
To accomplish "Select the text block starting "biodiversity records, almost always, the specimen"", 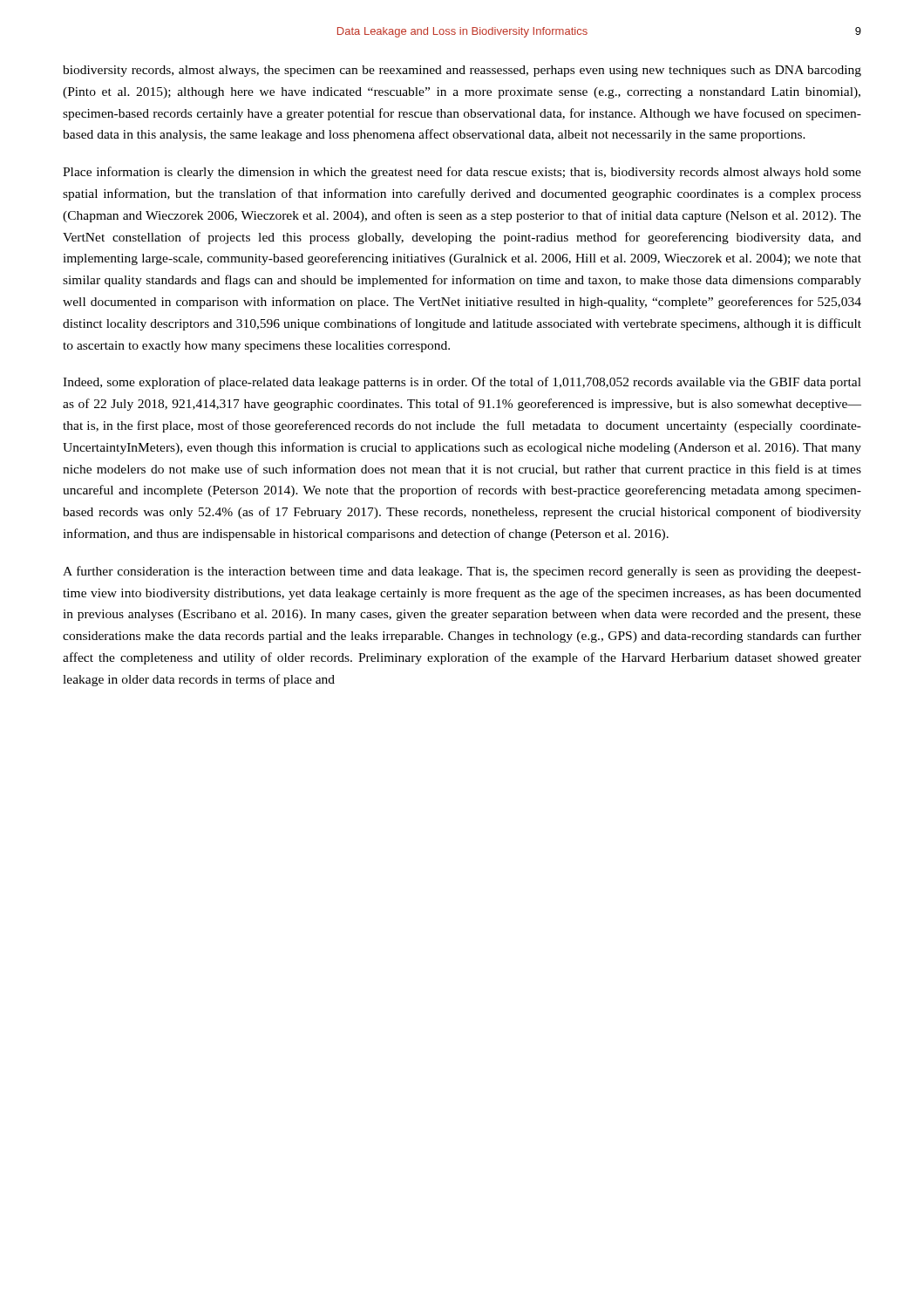I will 462,102.
